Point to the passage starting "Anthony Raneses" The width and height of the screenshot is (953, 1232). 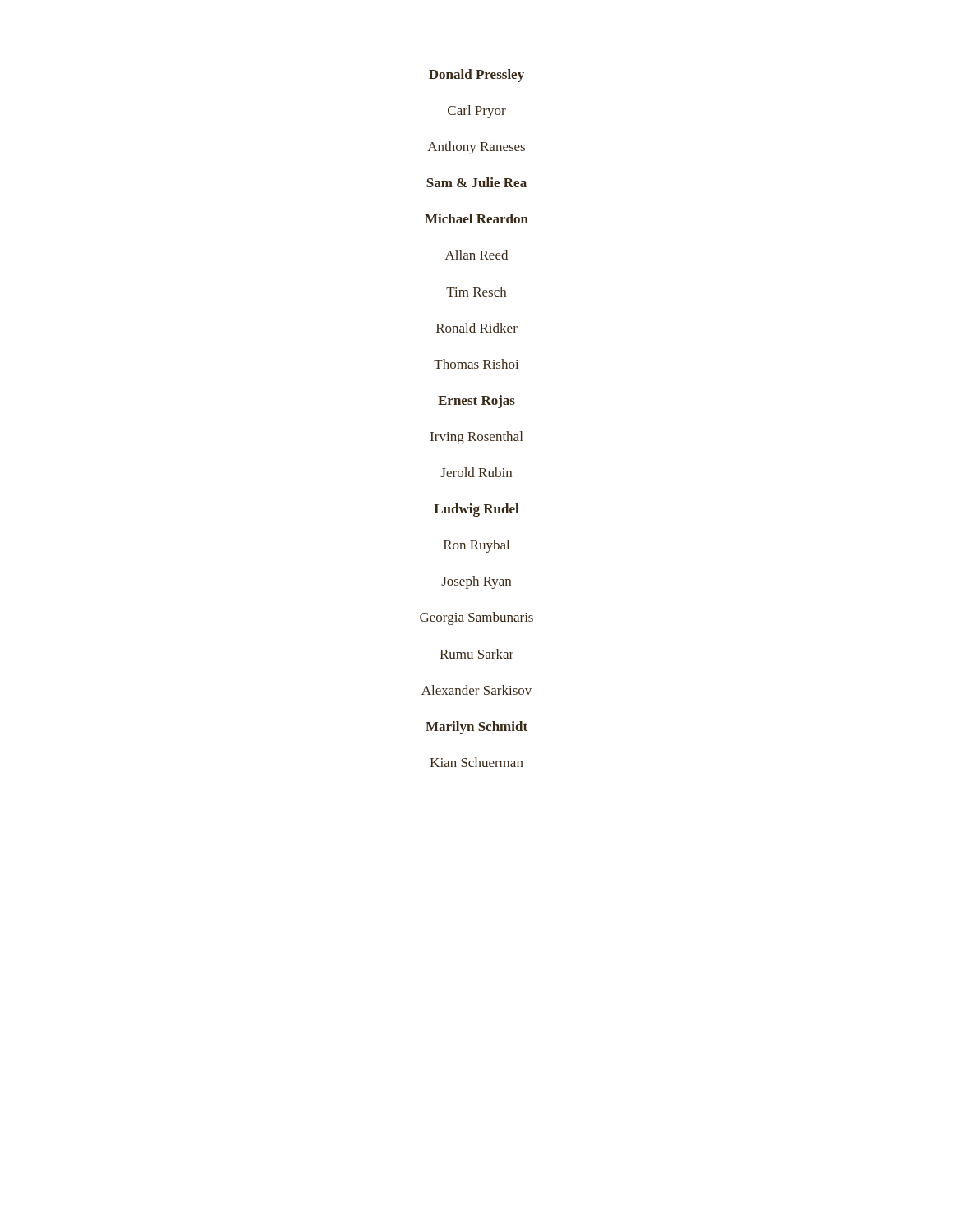[x=476, y=147]
